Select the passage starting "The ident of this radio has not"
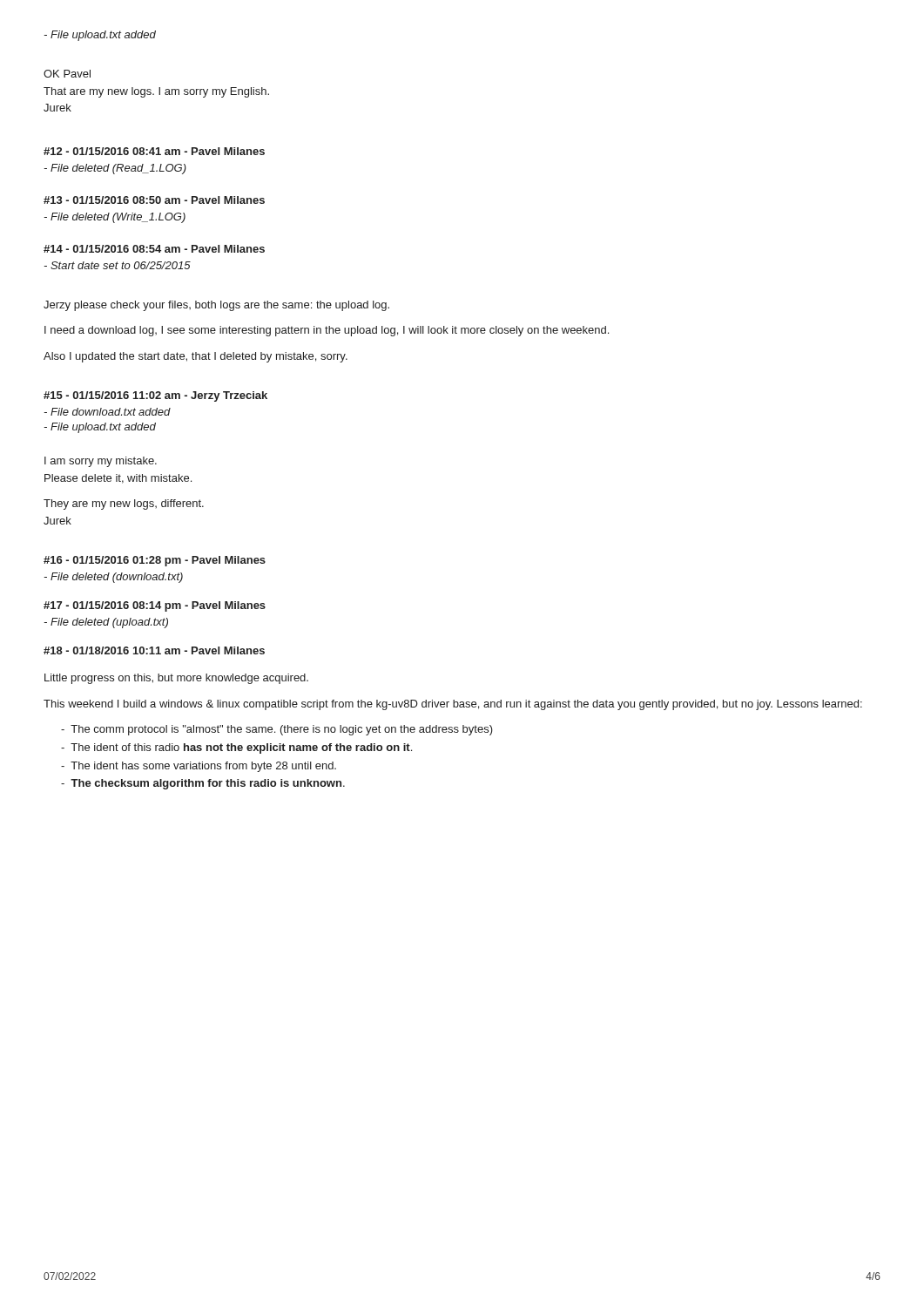This screenshot has height=1307, width=924. pyautogui.click(x=237, y=747)
